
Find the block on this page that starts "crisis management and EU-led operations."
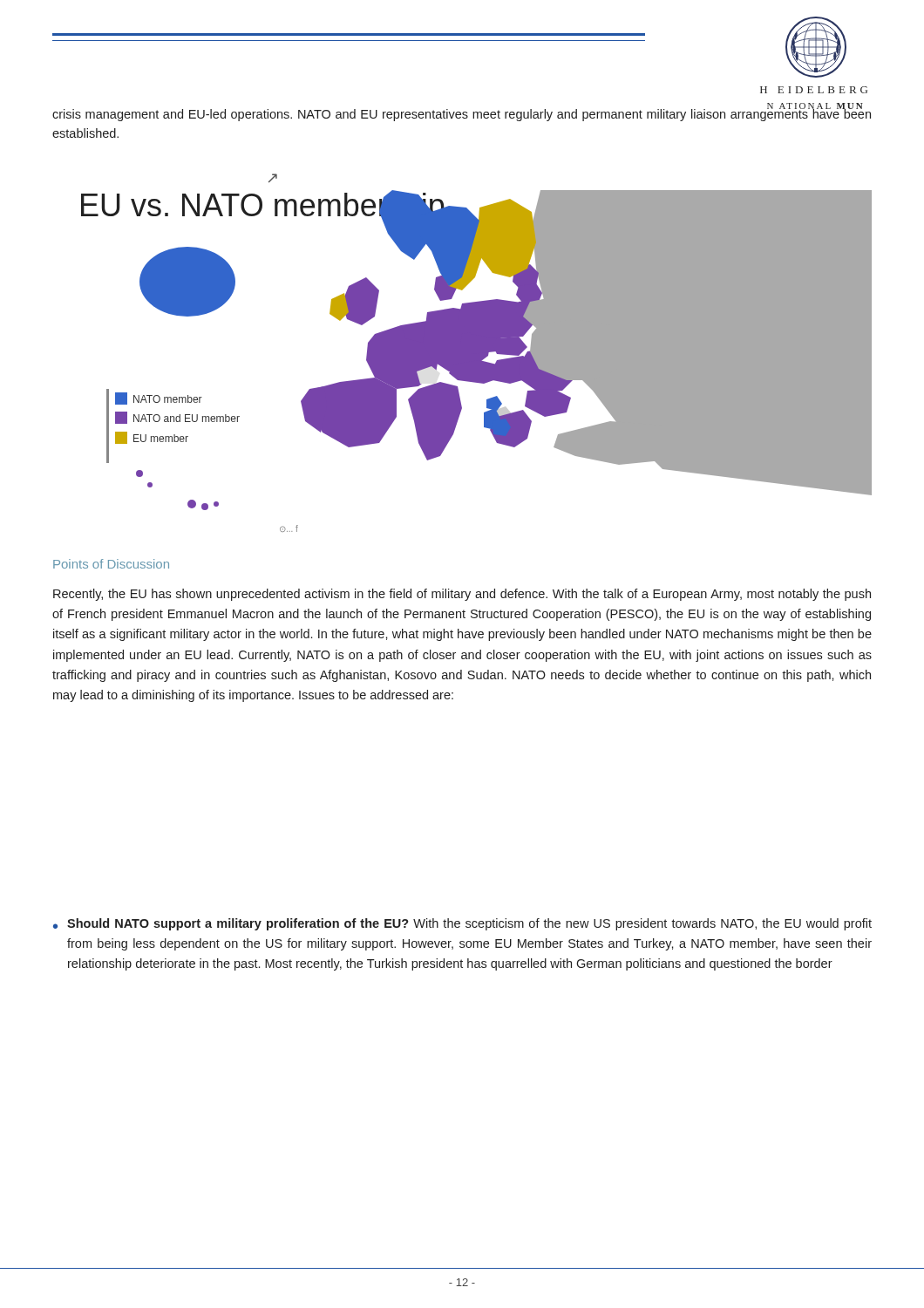pos(462,124)
